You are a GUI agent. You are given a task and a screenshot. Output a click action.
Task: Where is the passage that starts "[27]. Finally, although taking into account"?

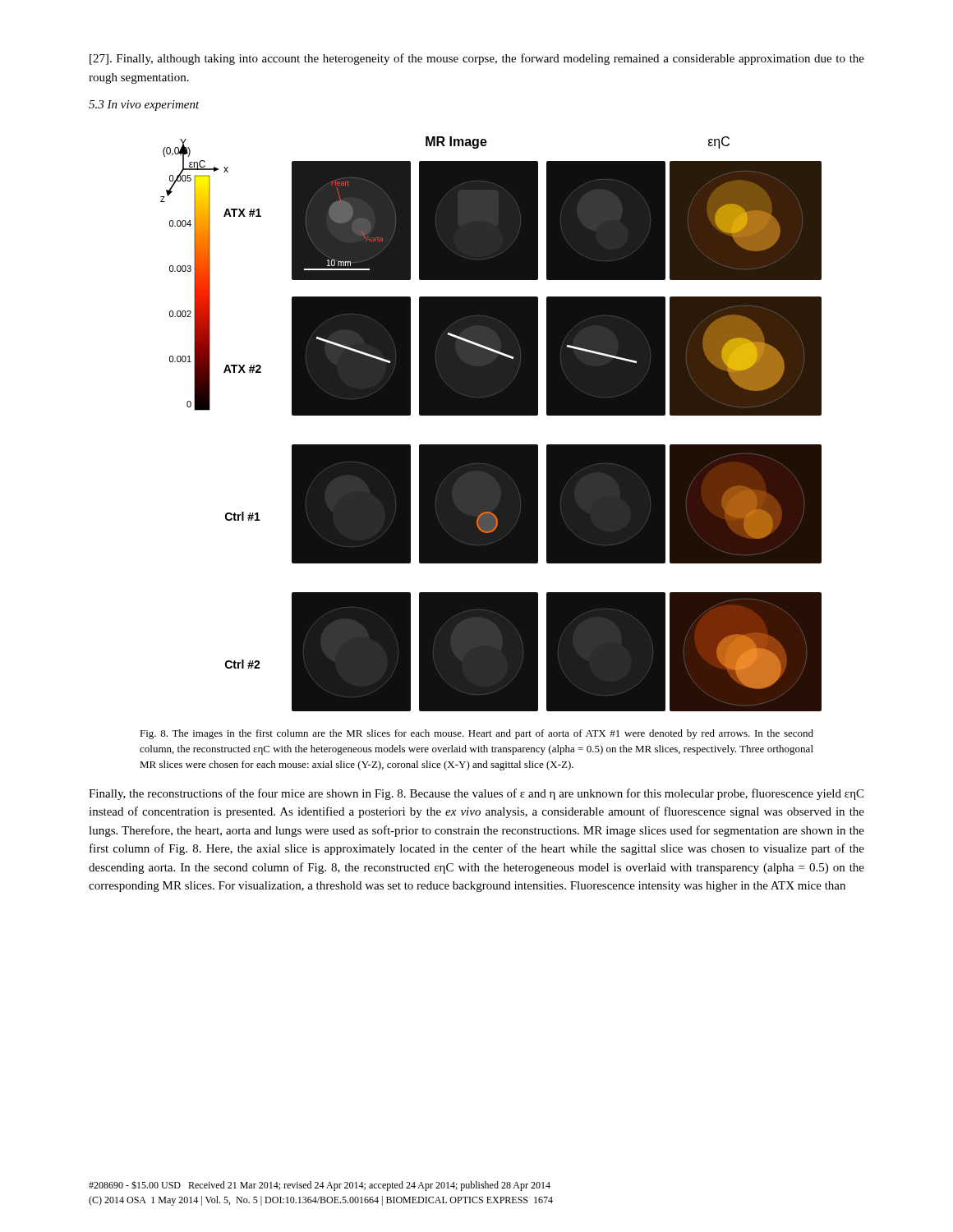pyautogui.click(x=476, y=68)
